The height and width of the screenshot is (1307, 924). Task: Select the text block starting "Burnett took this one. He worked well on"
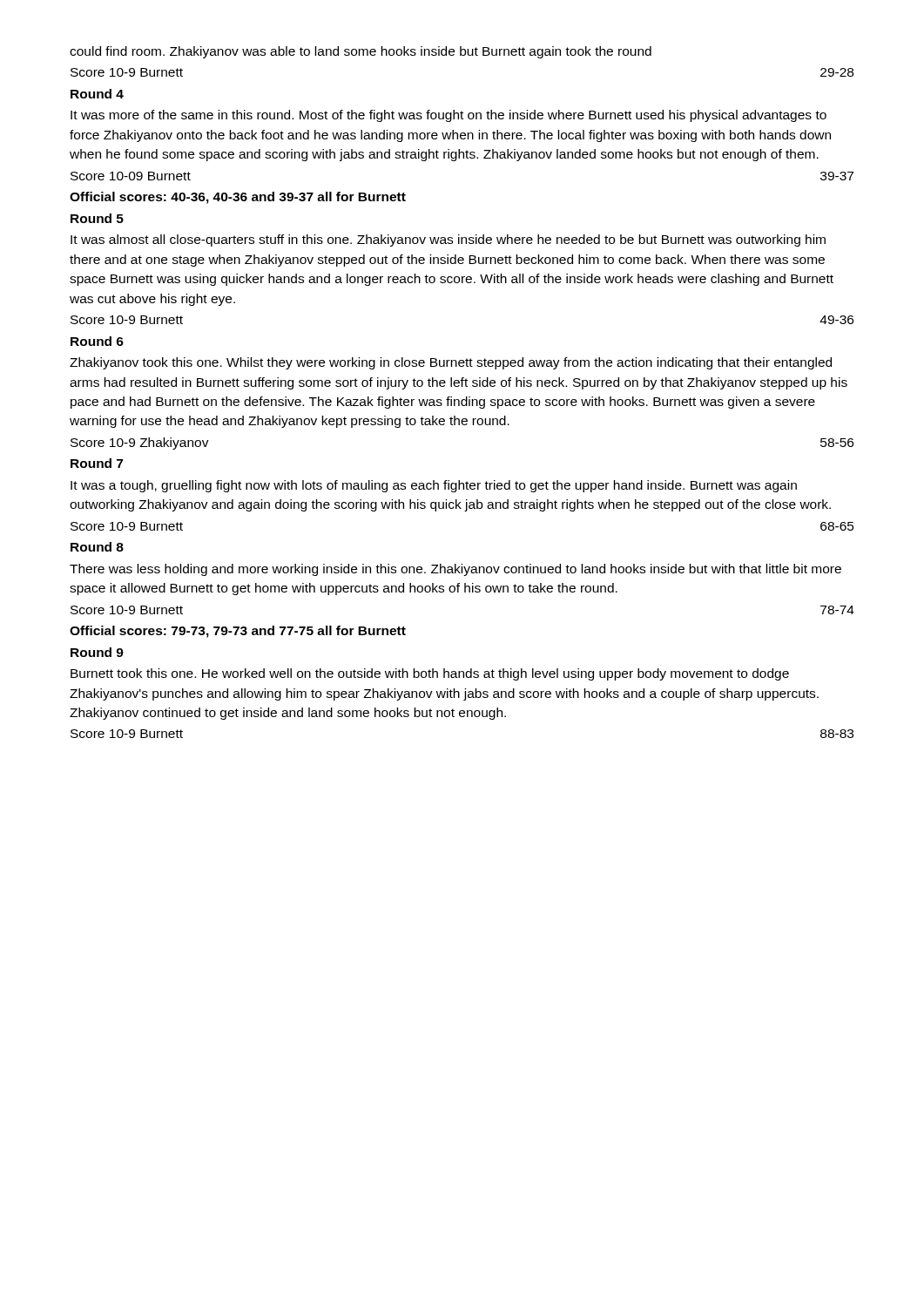coord(462,693)
